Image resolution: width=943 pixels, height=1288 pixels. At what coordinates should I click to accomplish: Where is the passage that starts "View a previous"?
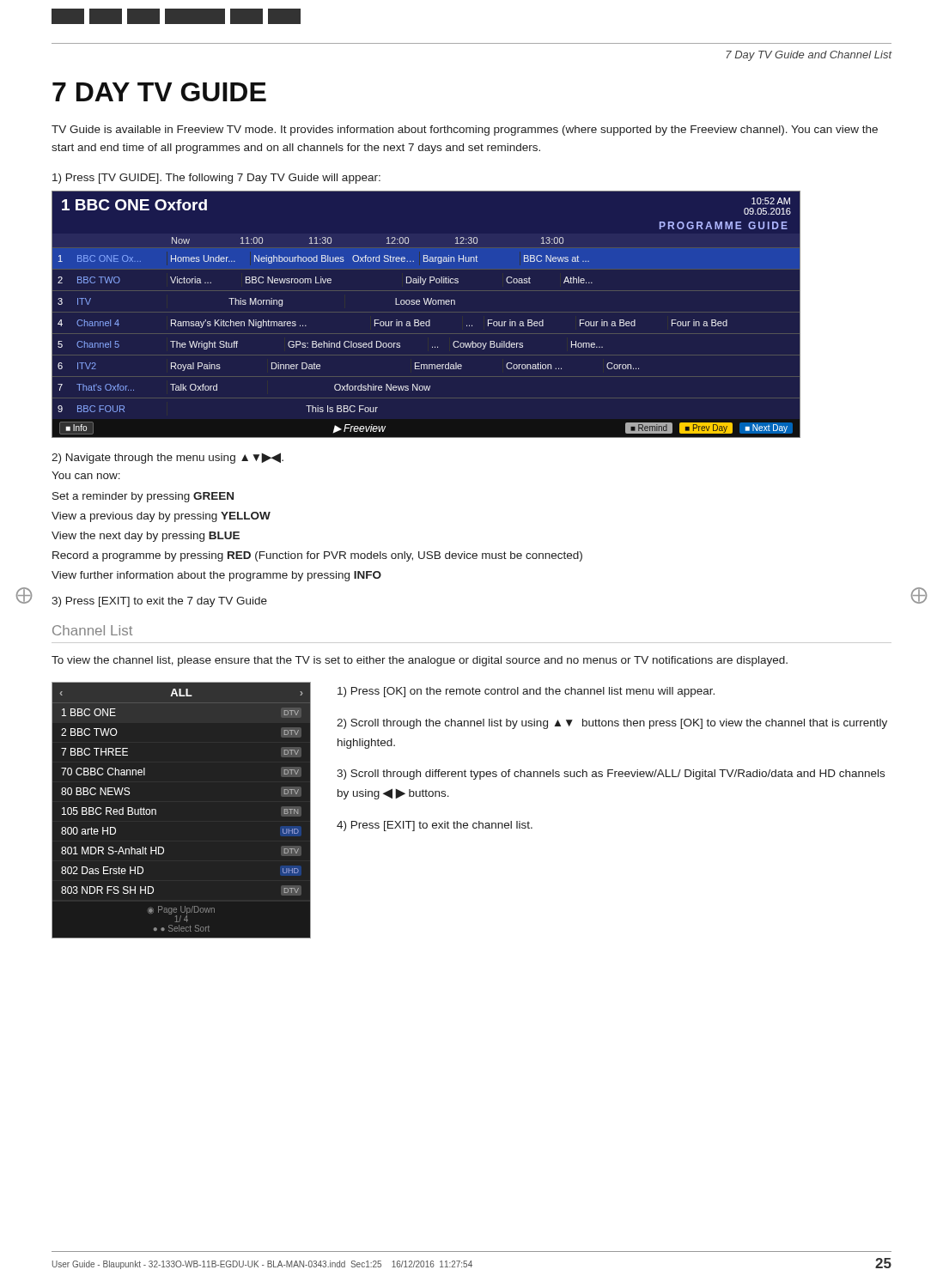[x=161, y=516]
